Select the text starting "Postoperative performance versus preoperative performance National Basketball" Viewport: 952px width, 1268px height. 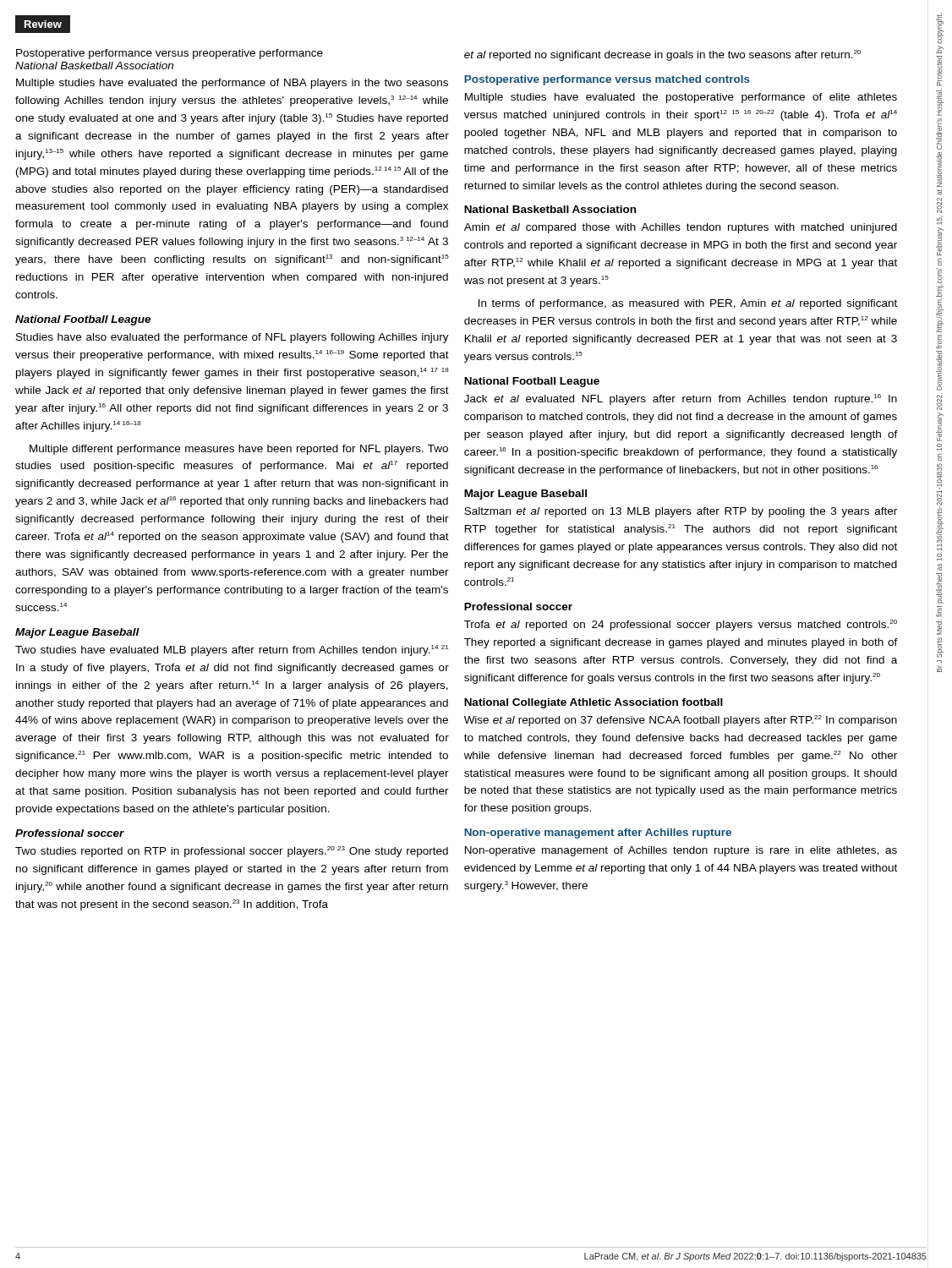pyautogui.click(x=232, y=59)
